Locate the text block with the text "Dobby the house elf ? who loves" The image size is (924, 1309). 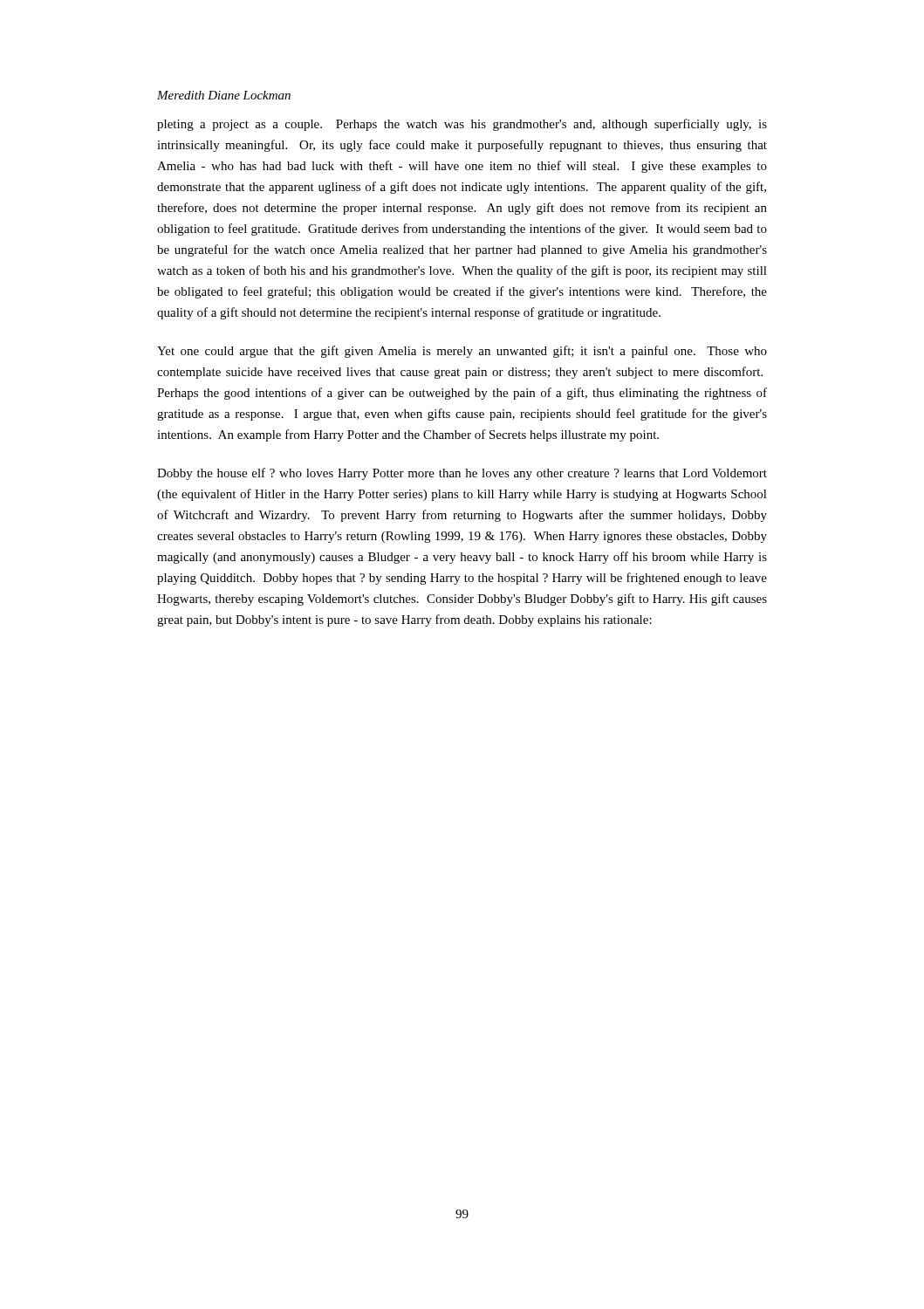(462, 546)
